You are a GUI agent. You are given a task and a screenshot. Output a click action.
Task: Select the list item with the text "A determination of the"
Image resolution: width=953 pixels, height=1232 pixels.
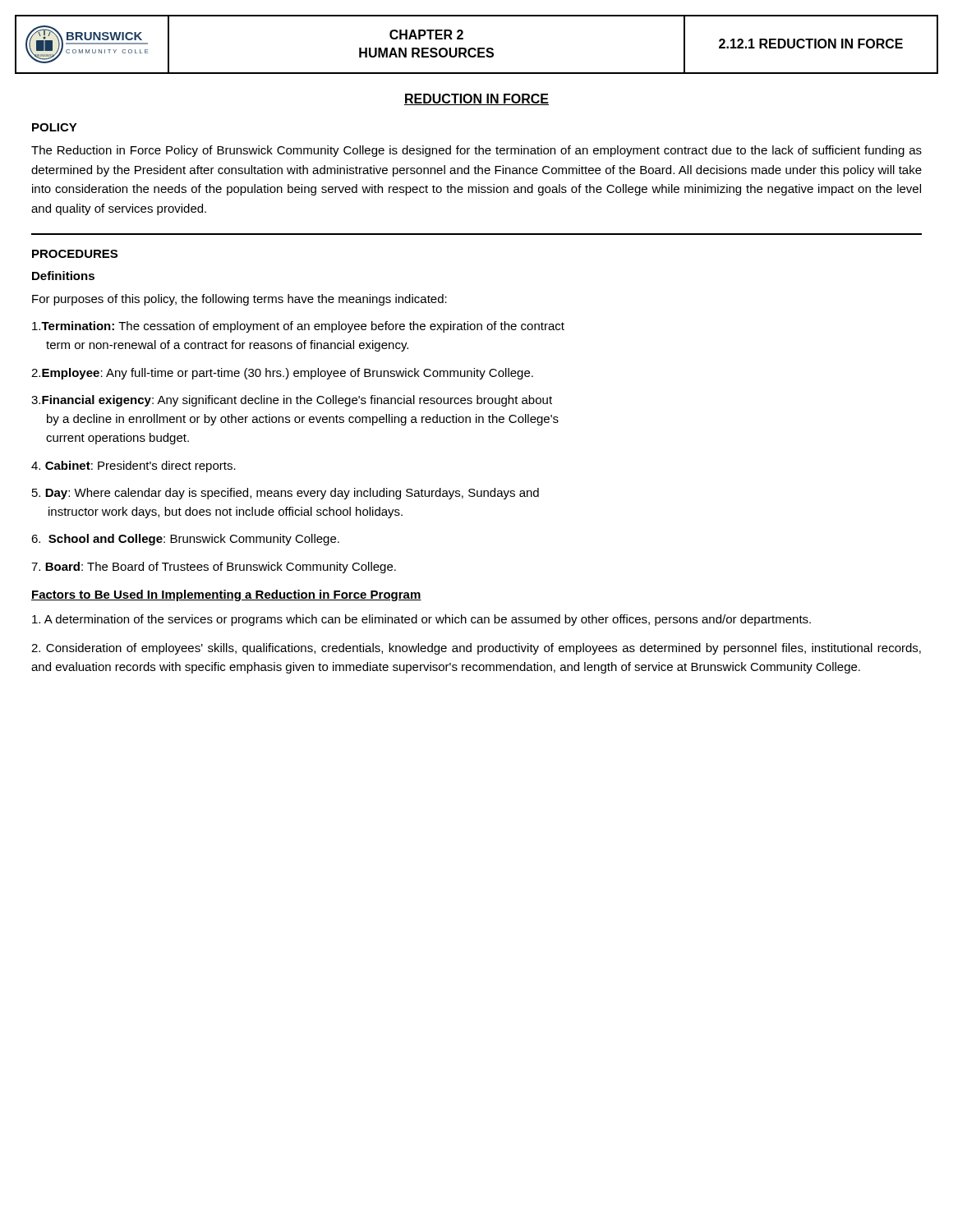coord(422,619)
